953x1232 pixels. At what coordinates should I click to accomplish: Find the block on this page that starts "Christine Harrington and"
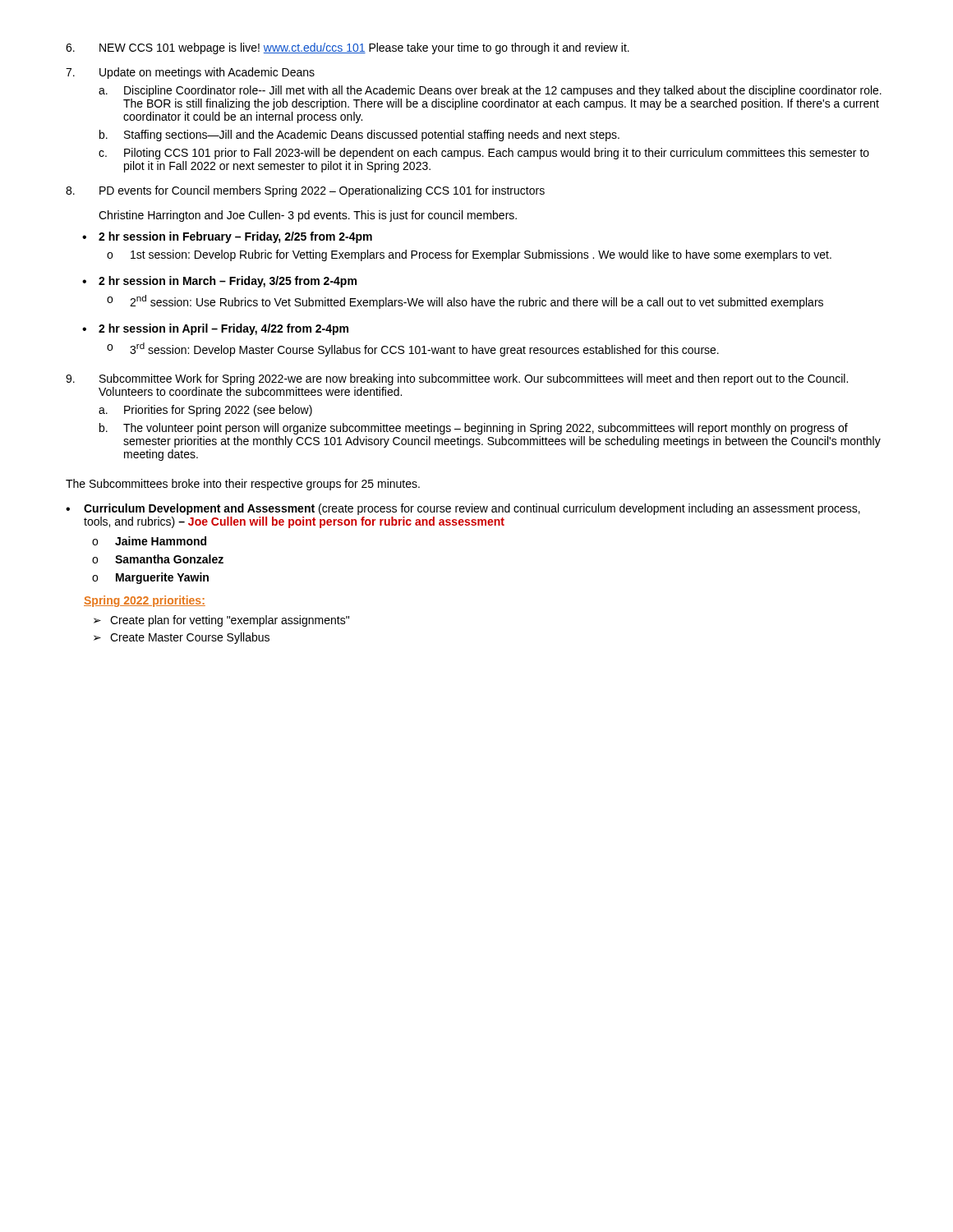coord(308,215)
